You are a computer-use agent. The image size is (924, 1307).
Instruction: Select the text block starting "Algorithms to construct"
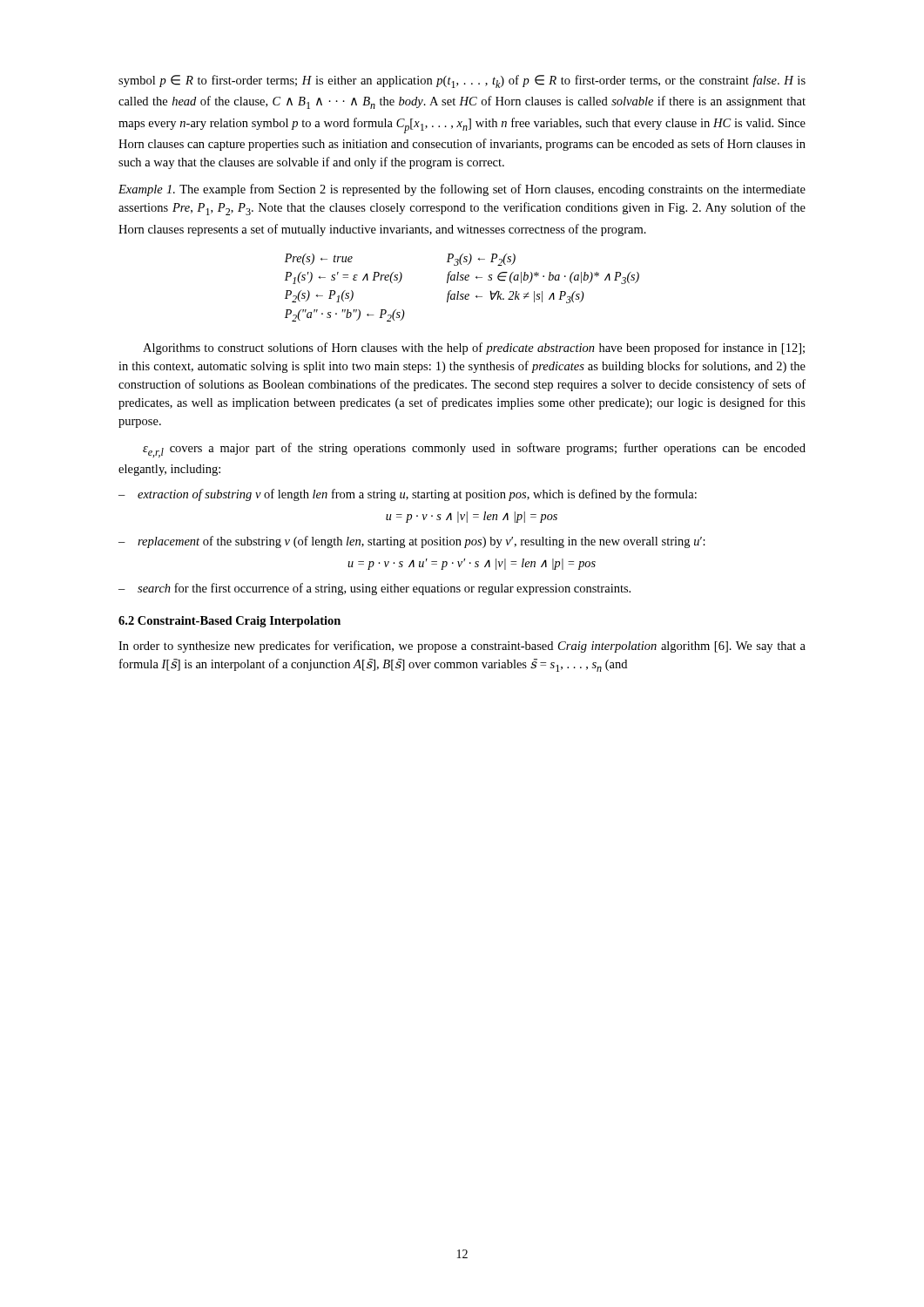462,385
